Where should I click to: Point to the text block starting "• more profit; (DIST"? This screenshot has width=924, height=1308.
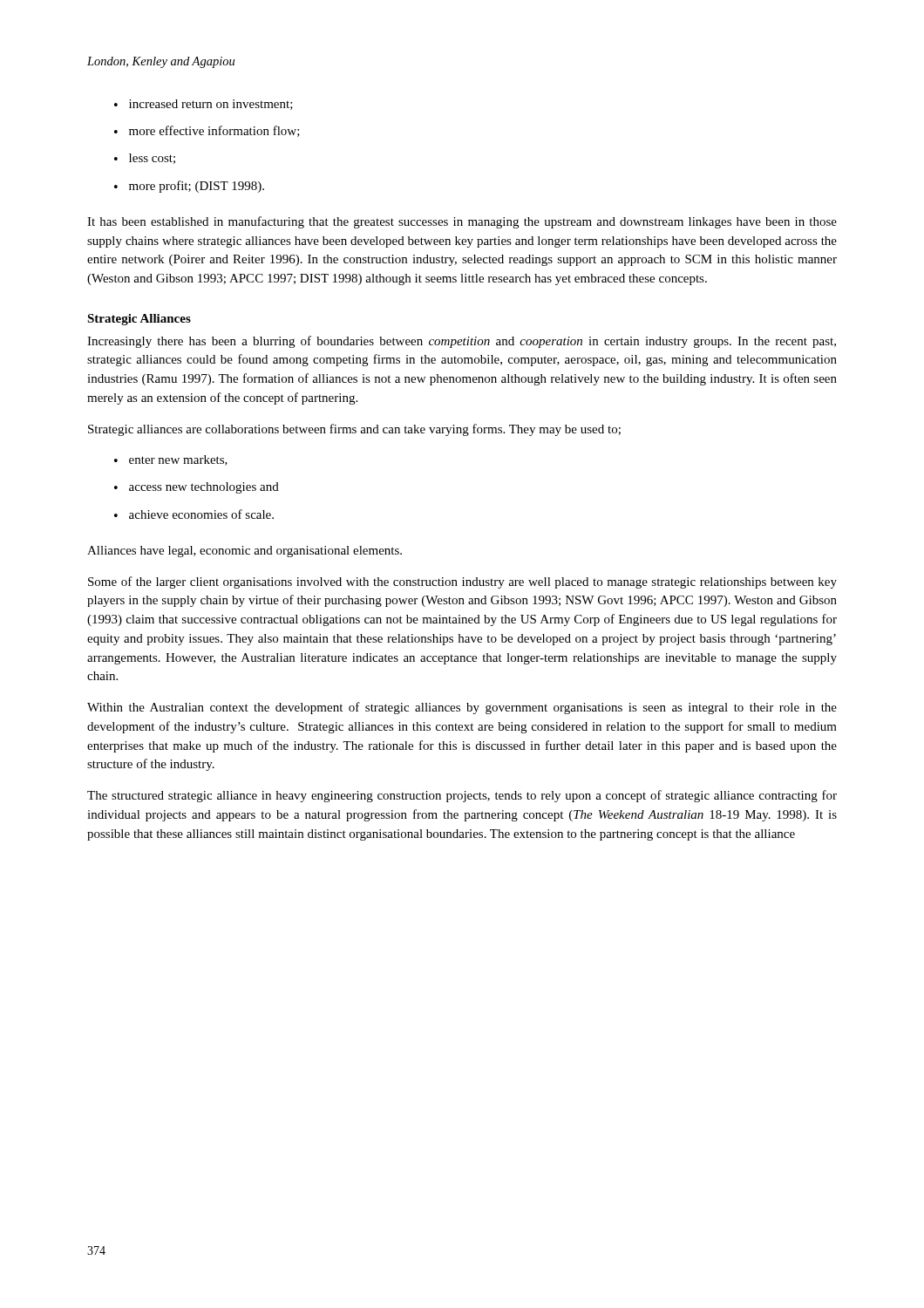(189, 187)
